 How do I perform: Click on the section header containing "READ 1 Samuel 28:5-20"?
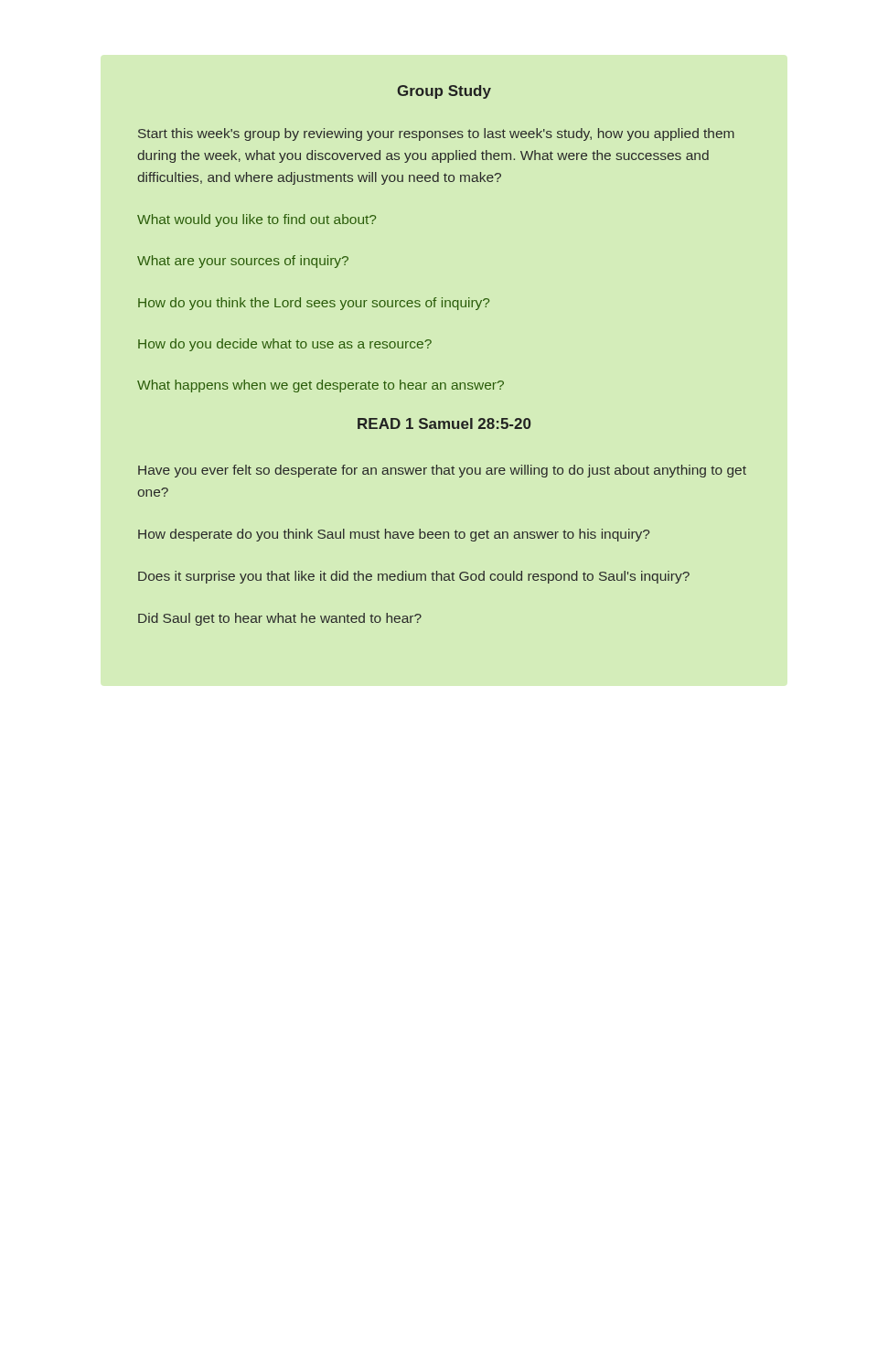pos(444,424)
